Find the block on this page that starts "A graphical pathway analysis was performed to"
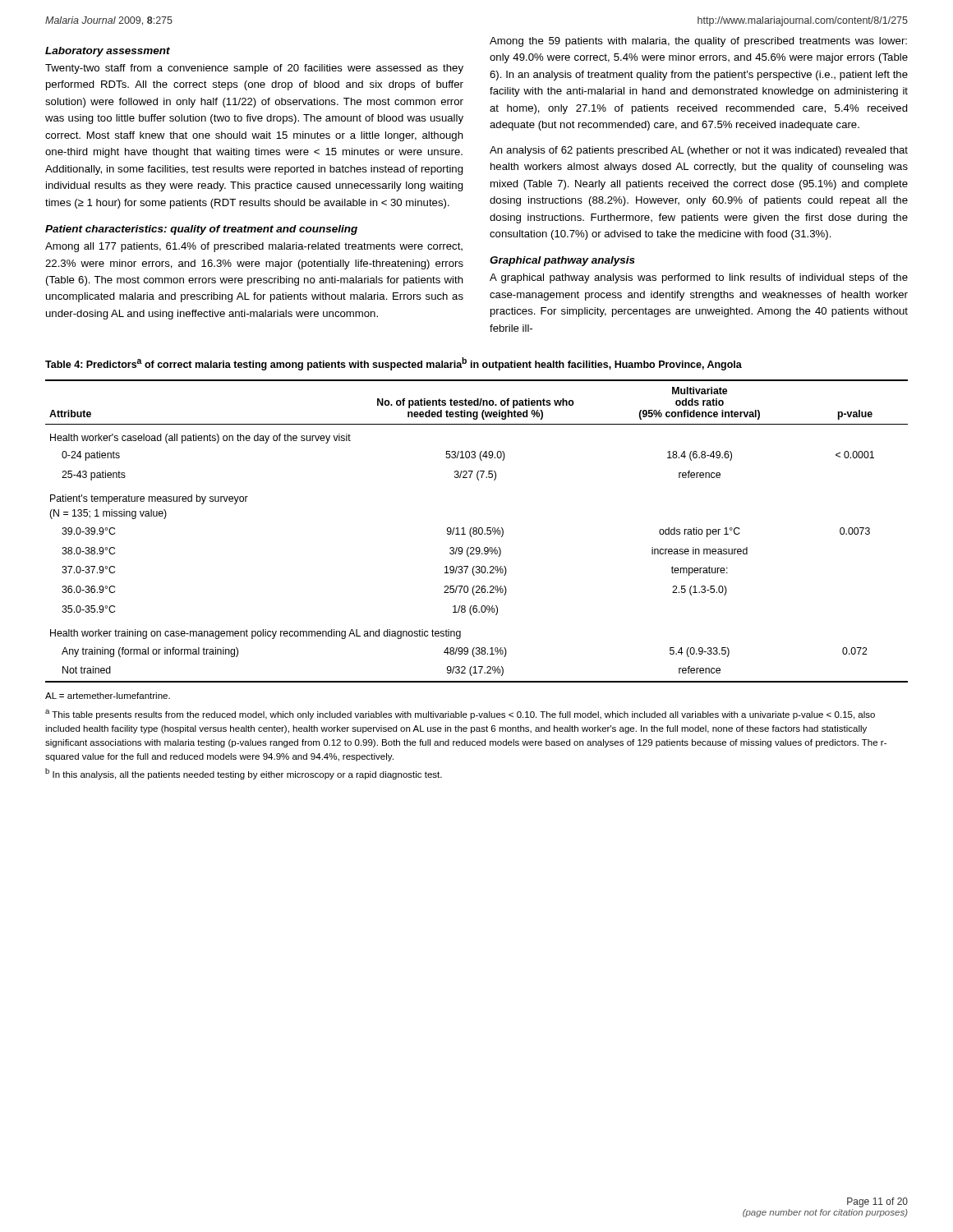 [x=699, y=303]
